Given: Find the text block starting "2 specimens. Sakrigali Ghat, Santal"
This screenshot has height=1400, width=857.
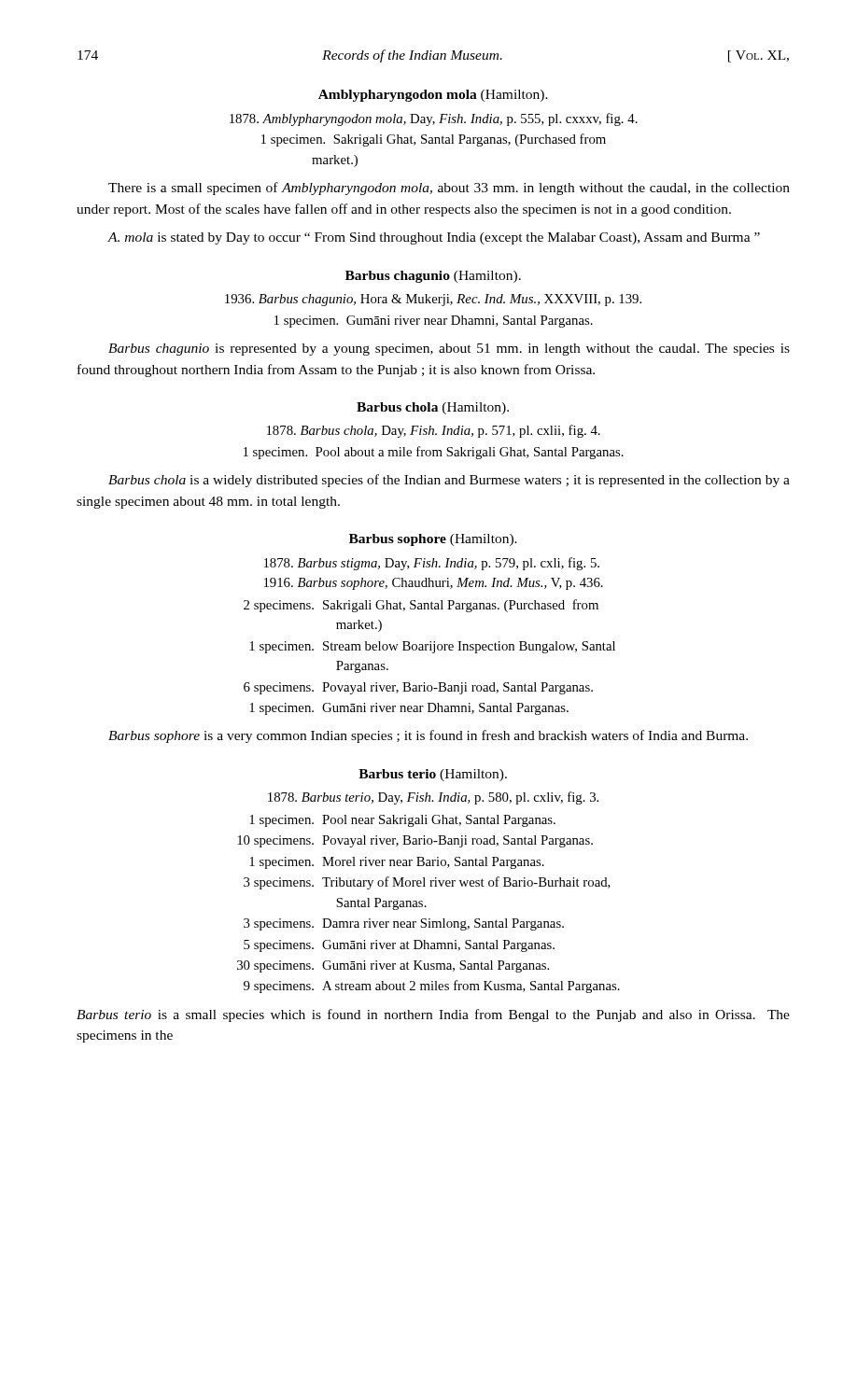Looking at the screenshot, I should [499, 657].
